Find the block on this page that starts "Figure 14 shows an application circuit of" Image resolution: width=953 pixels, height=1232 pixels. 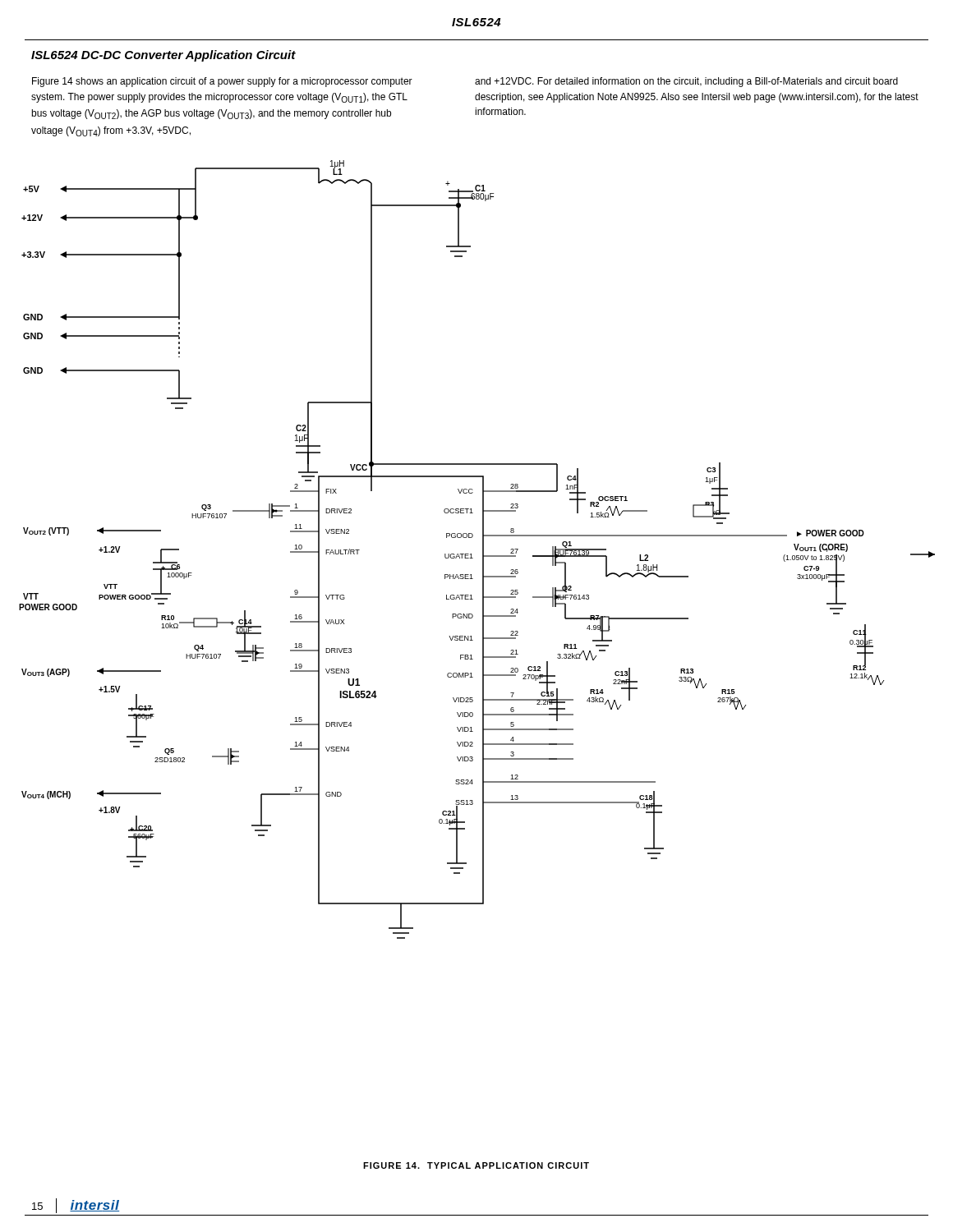[222, 107]
